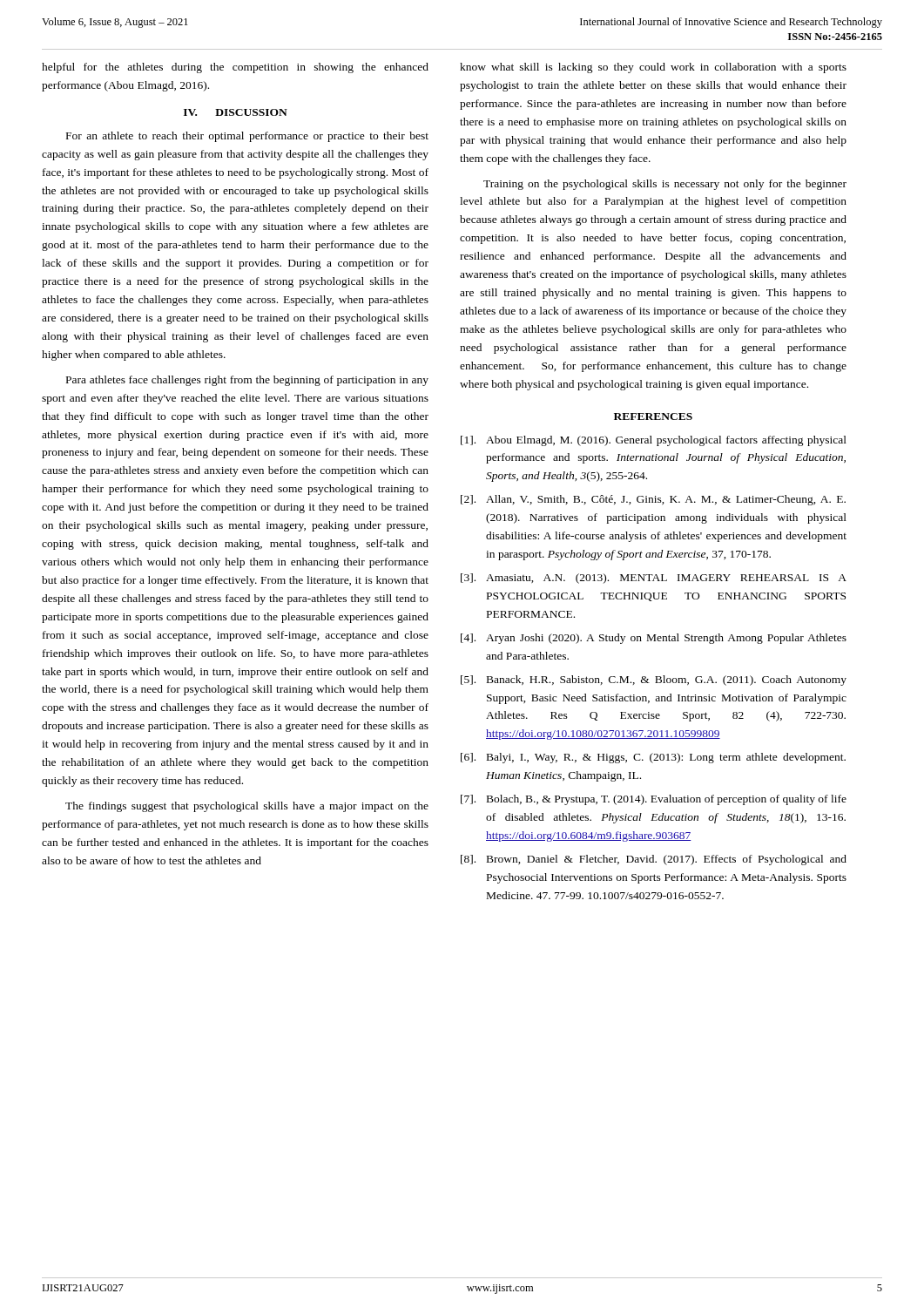Viewport: 924px width, 1307px height.
Task: Select the list item that reads "[6]. Balyi, I.,"
Action: (653, 767)
